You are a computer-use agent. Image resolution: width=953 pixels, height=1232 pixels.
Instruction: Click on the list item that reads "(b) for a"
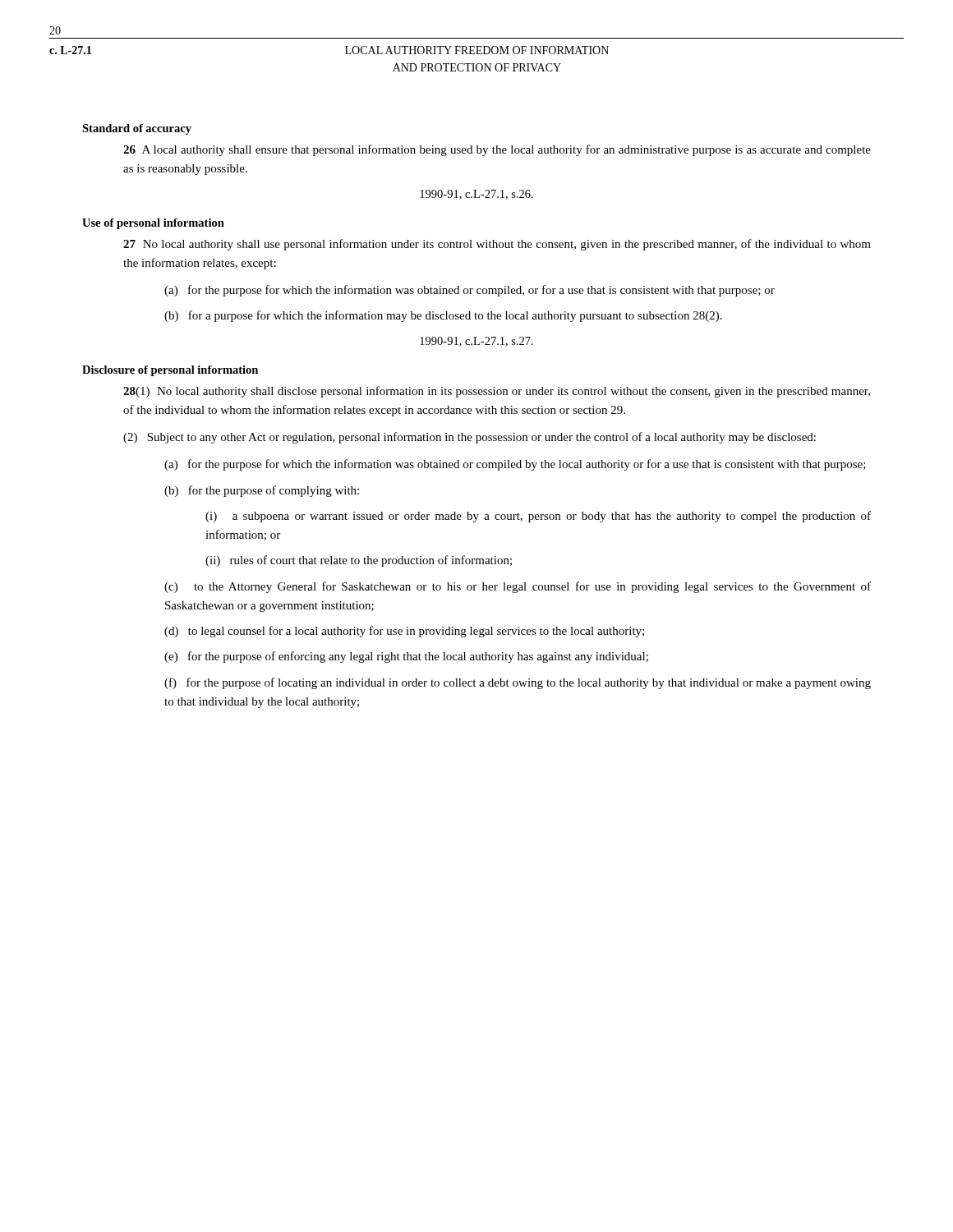click(443, 316)
